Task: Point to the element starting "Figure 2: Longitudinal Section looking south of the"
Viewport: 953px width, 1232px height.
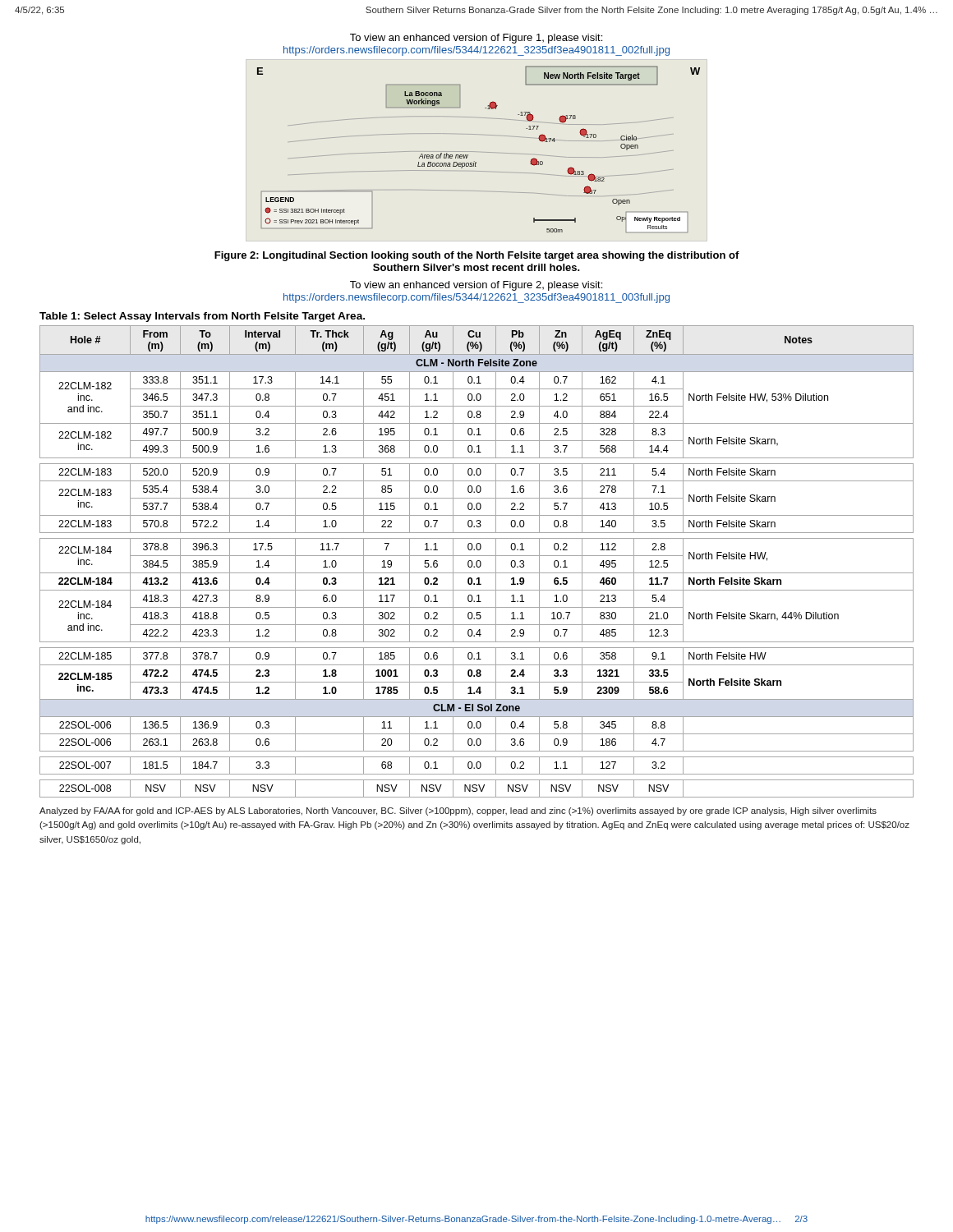Action: [476, 261]
